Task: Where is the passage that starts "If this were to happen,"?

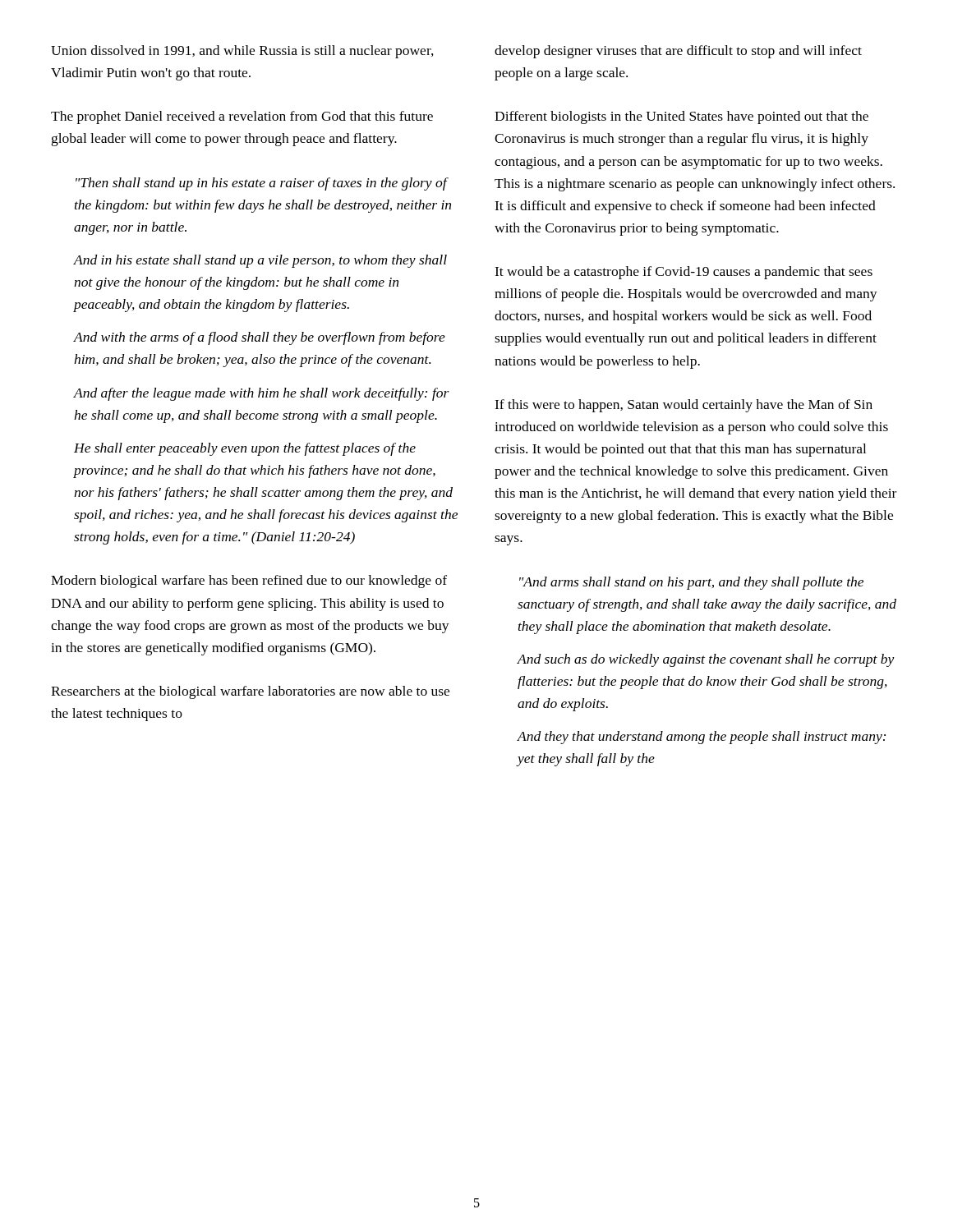Action: tap(698, 471)
